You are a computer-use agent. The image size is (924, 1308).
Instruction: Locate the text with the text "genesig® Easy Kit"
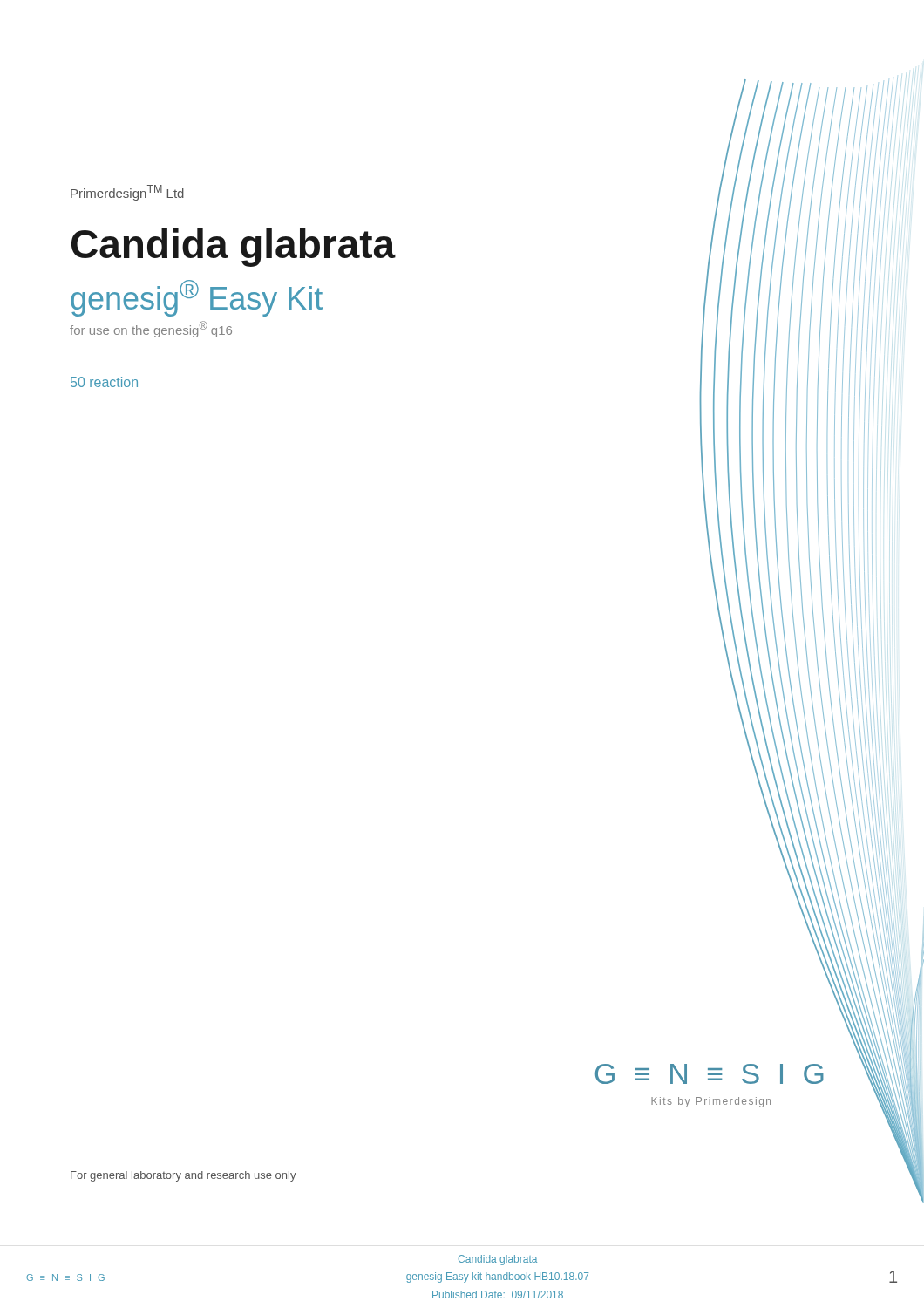click(x=196, y=296)
